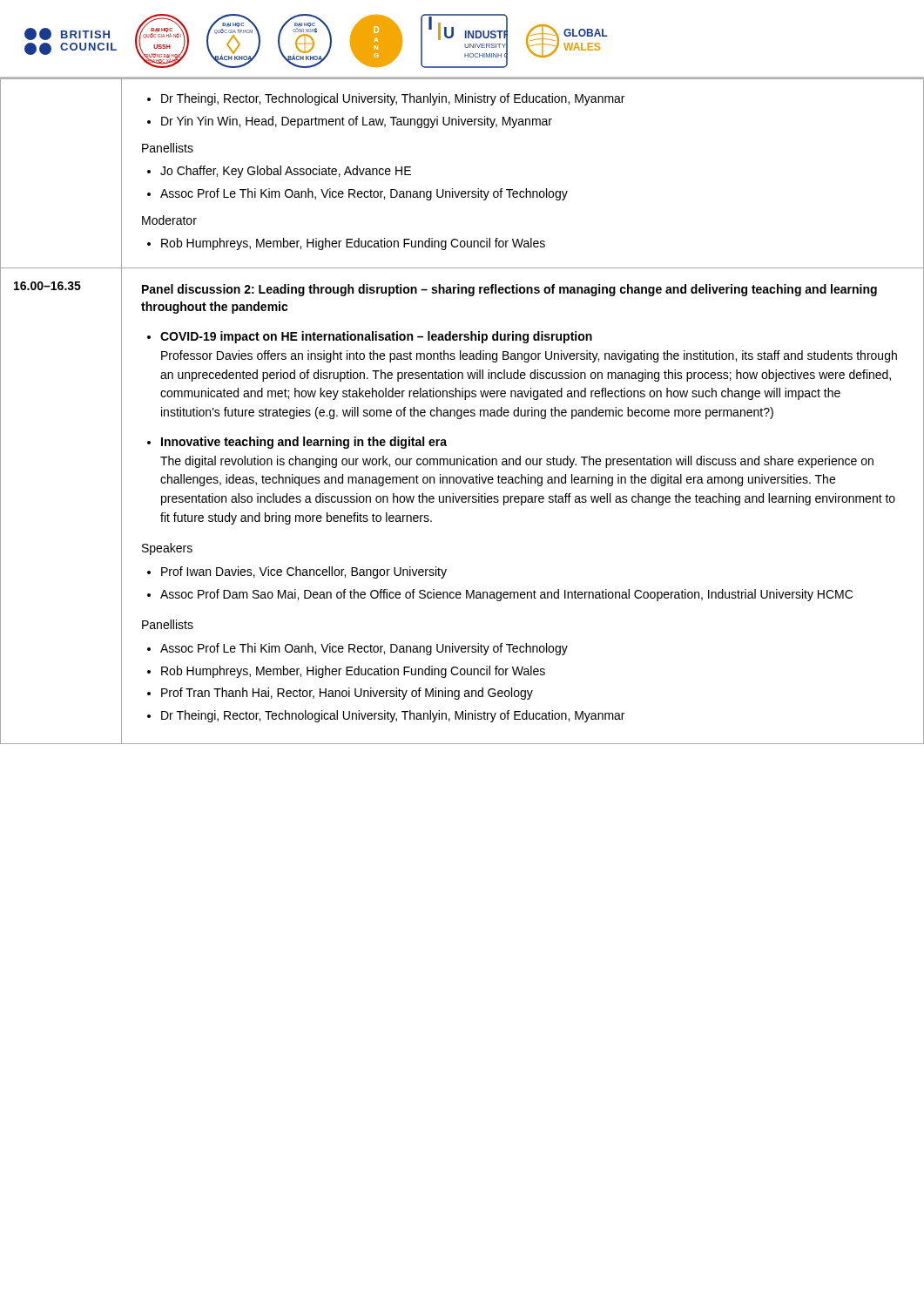Find the list item with the text "COVID-19 impact on HE internationalisation – leadership during"
The width and height of the screenshot is (924, 1307).
coord(529,375)
